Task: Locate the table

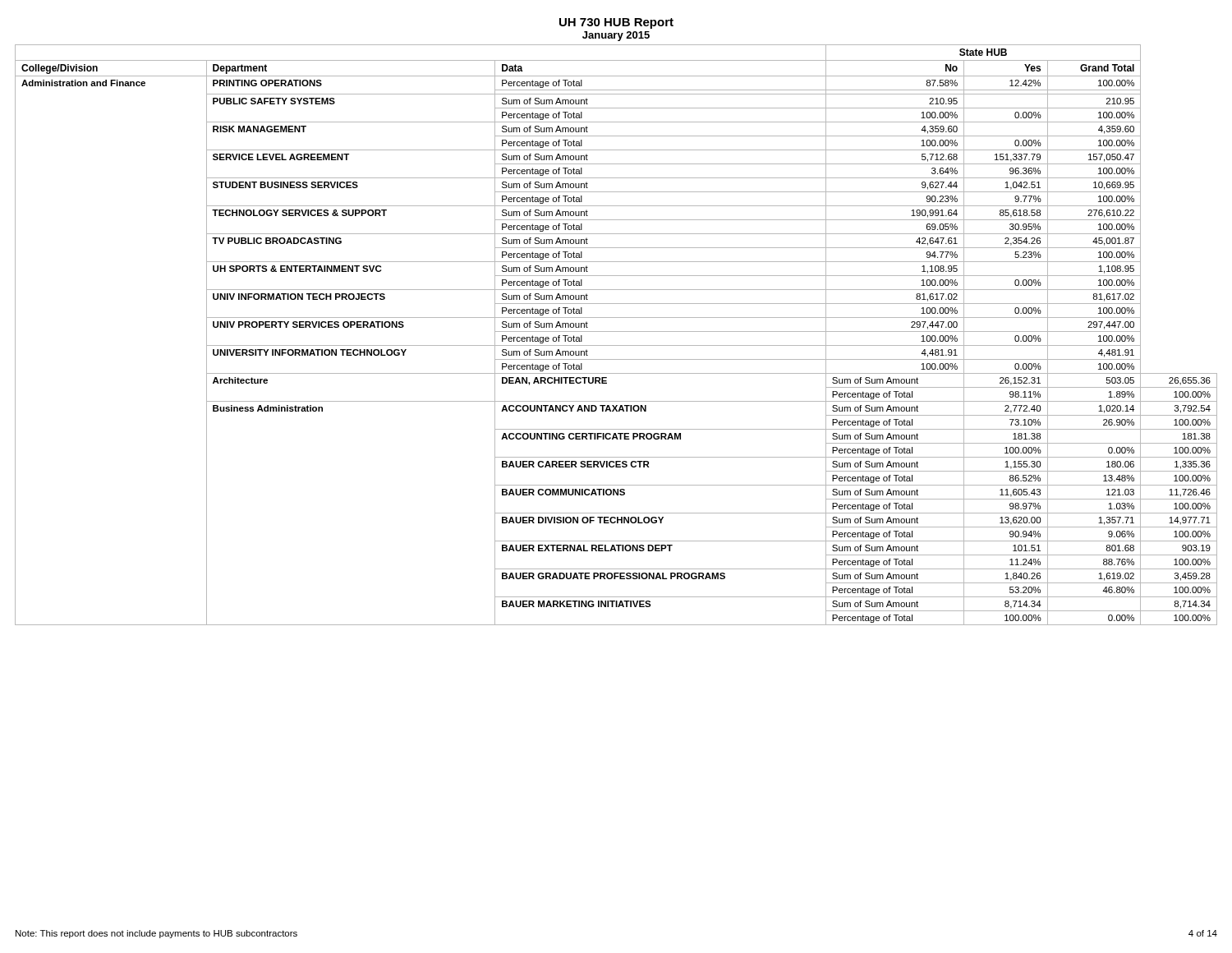Action: [616, 335]
